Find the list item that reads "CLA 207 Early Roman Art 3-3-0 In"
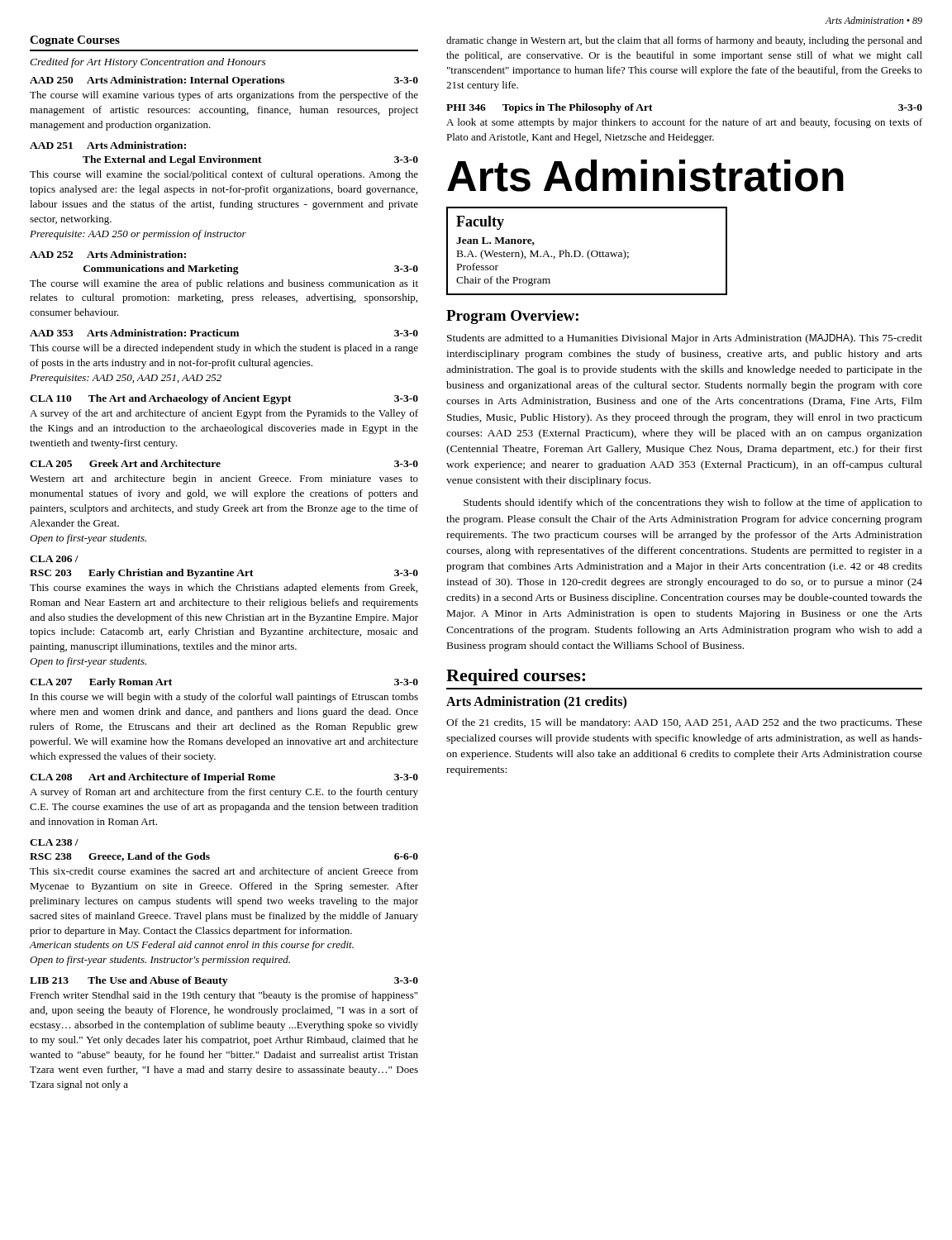Viewport: 952px width, 1240px height. 224,720
